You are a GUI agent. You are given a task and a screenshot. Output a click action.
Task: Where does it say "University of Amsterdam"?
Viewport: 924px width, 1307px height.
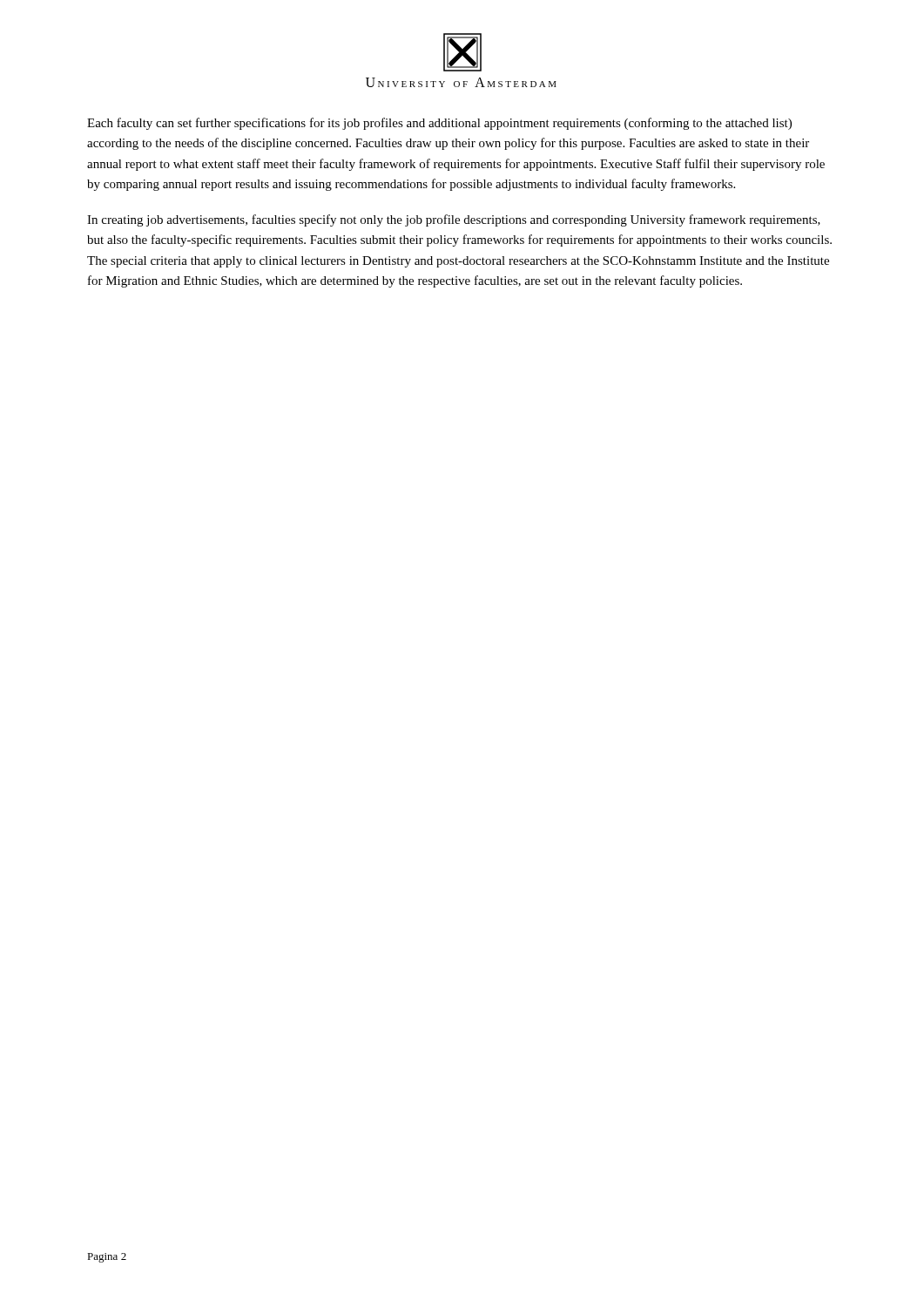pyautogui.click(x=462, y=82)
